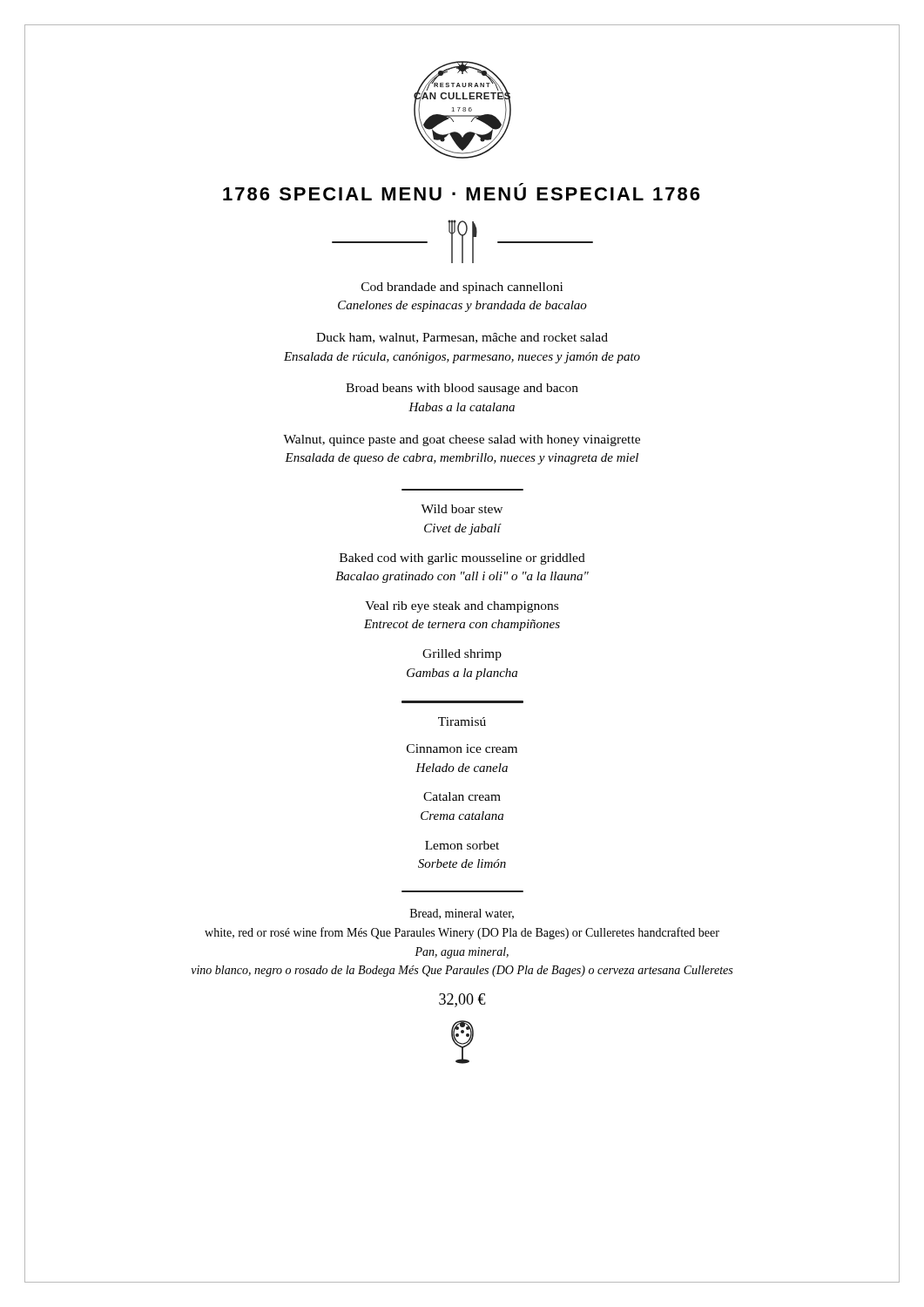This screenshot has height=1307, width=924.
Task: Select the block starting "Walnut, quince paste and goat cheese salad with"
Action: tap(462, 448)
